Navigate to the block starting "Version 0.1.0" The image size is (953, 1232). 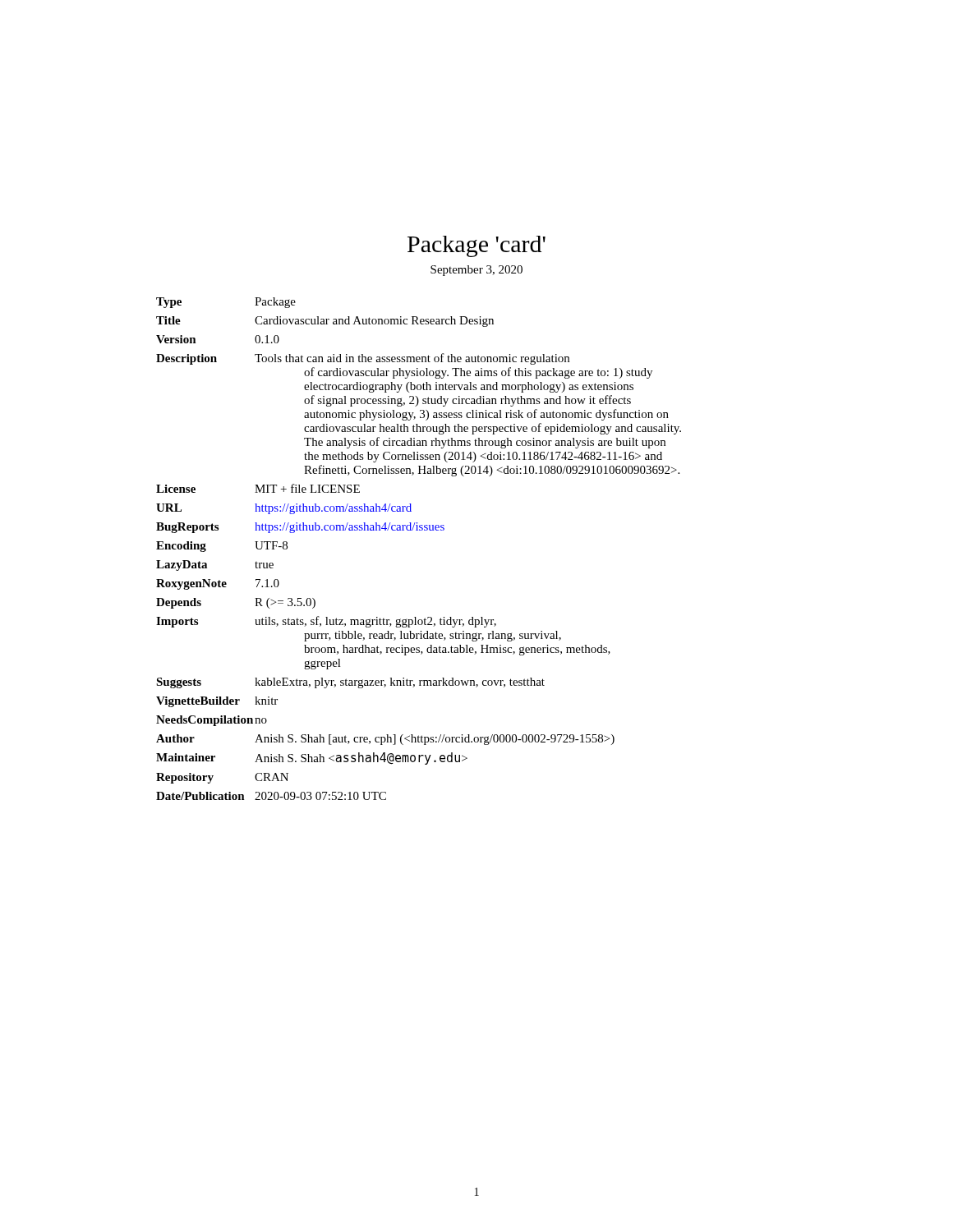(x=167, y=339)
